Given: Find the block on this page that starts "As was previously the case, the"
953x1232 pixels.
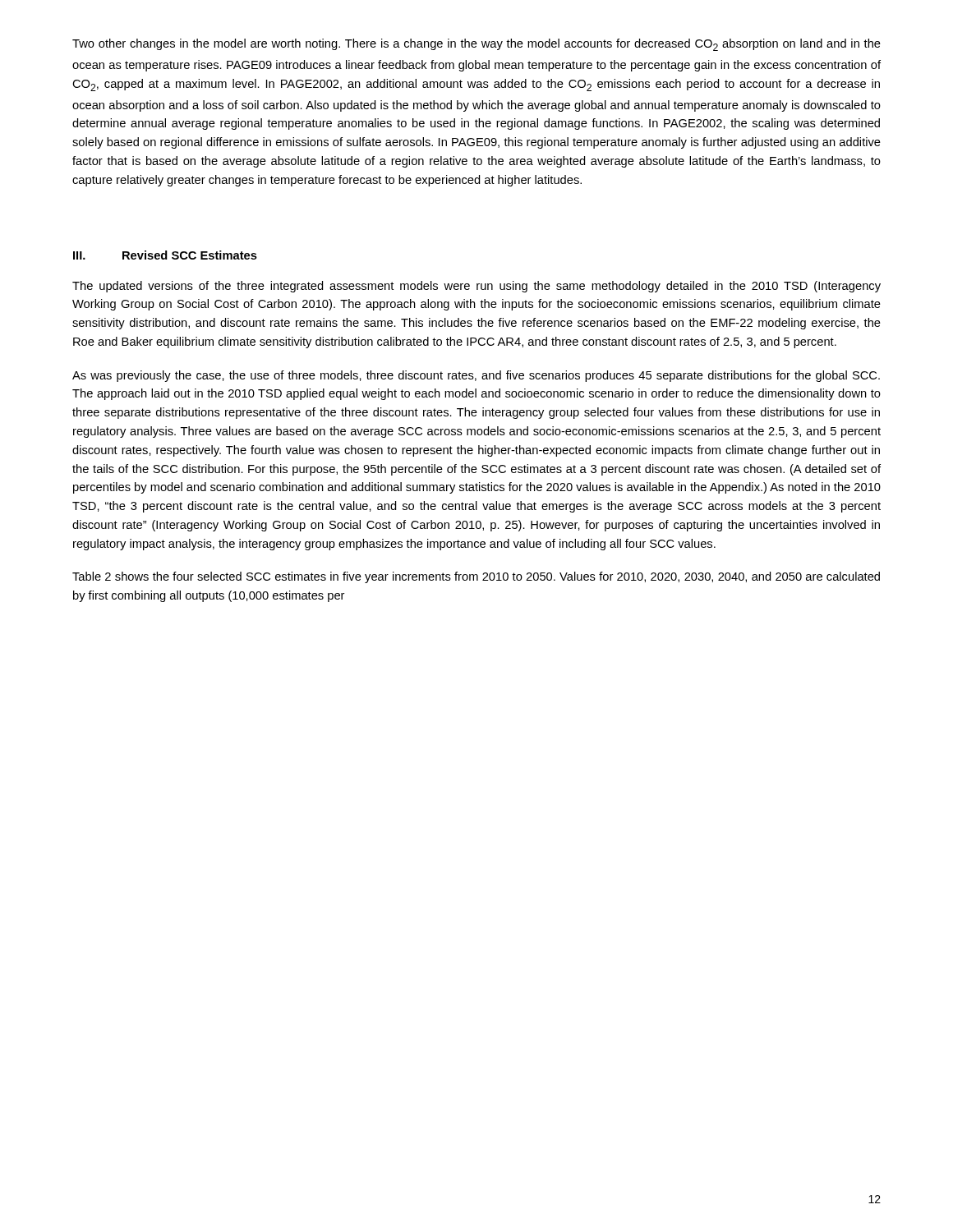Looking at the screenshot, I should 476,459.
